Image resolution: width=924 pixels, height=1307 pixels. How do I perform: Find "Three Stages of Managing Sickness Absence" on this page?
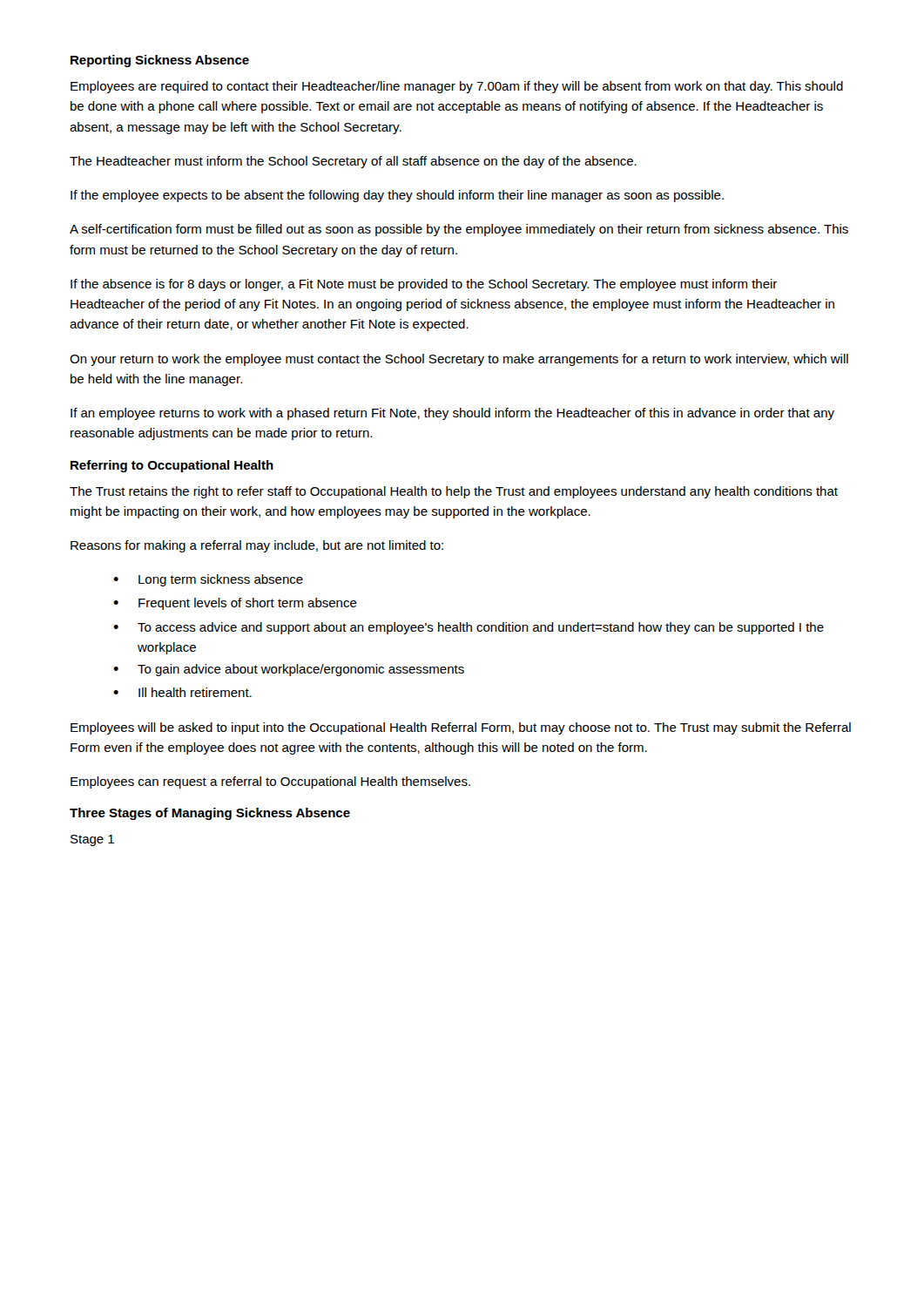210,813
